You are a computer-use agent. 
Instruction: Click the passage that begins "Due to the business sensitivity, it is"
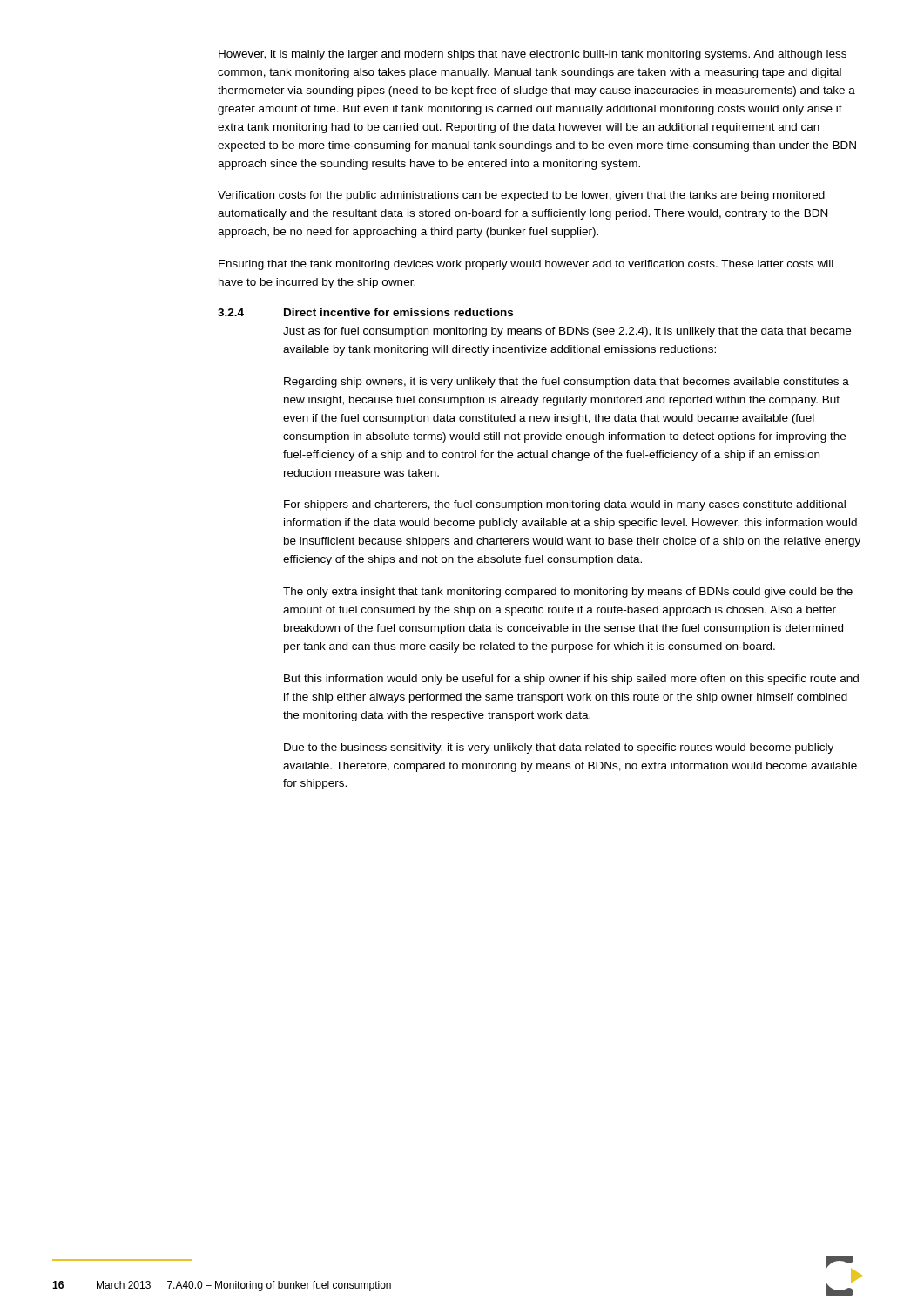[570, 765]
